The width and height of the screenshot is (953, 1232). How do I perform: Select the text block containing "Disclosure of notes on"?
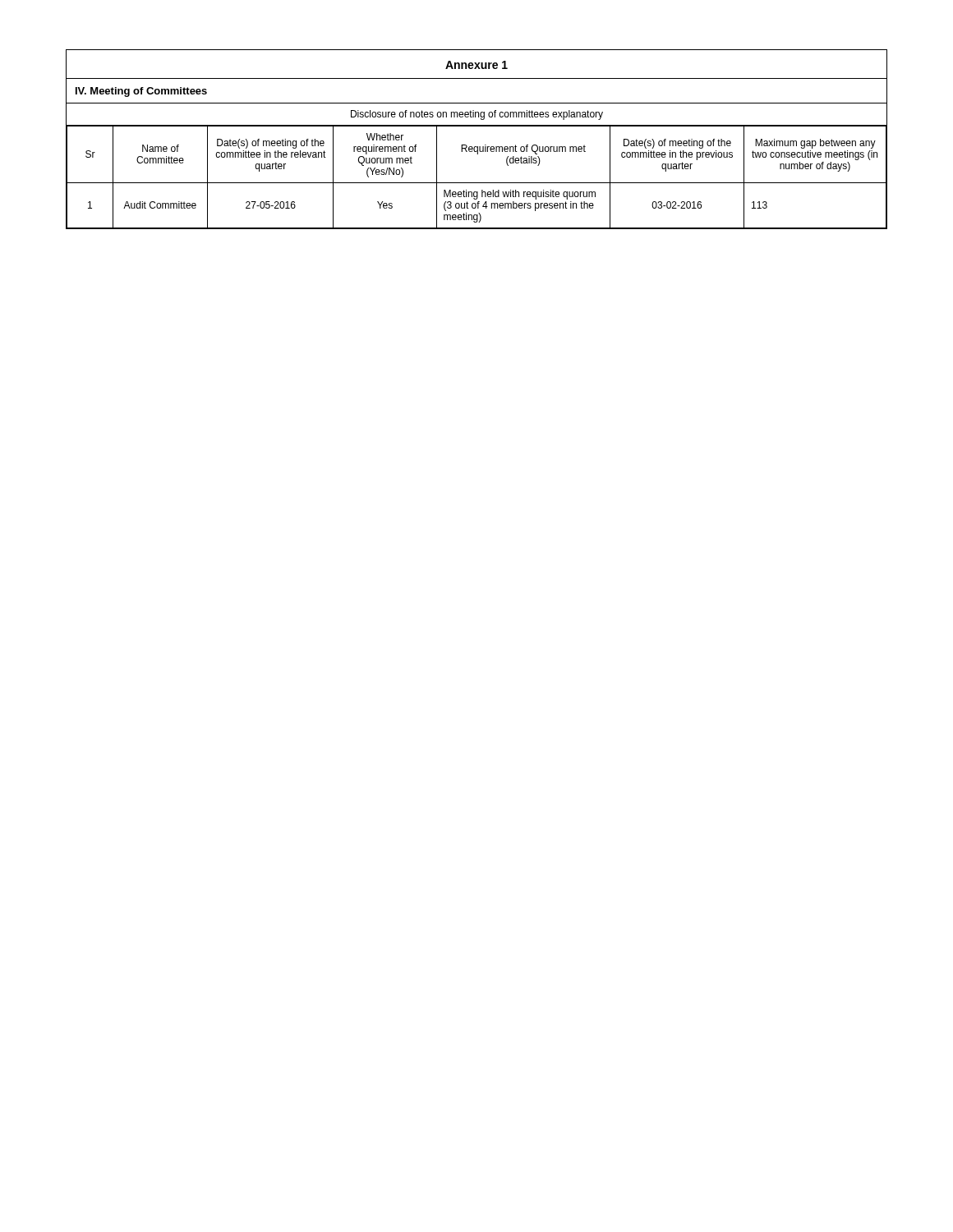476,114
